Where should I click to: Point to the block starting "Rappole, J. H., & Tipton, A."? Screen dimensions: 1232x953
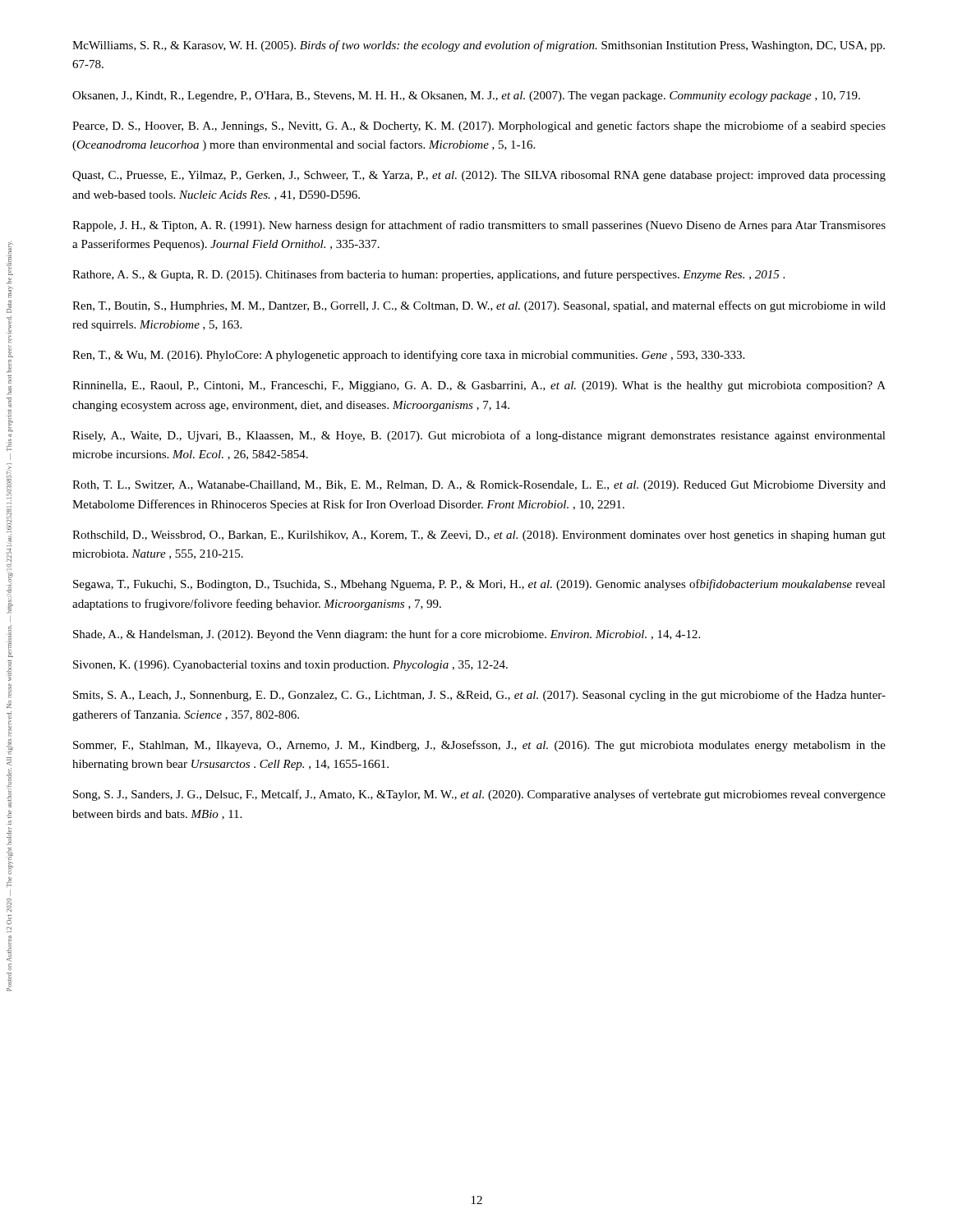click(479, 234)
